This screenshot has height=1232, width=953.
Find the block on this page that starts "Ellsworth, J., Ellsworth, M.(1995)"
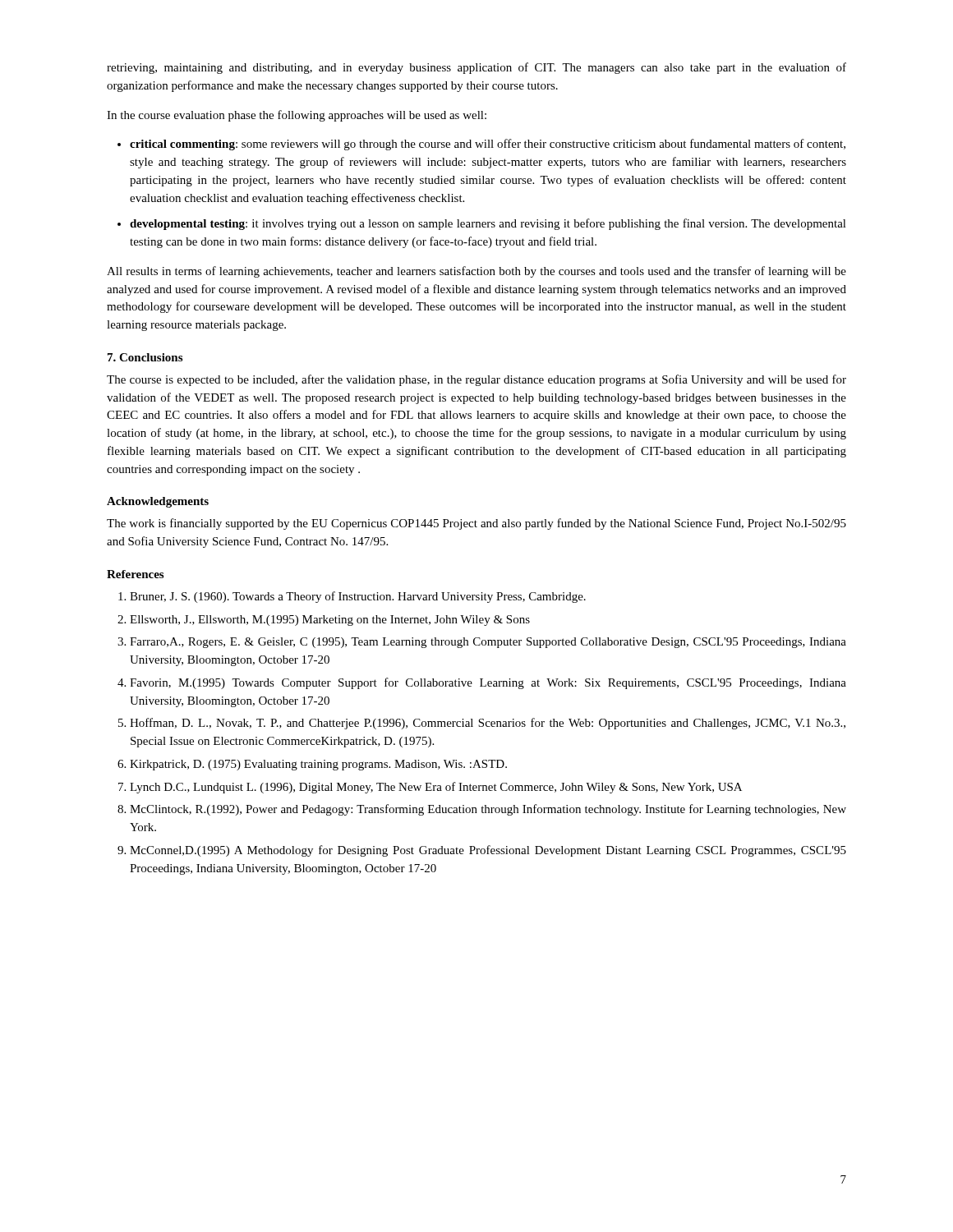(330, 619)
